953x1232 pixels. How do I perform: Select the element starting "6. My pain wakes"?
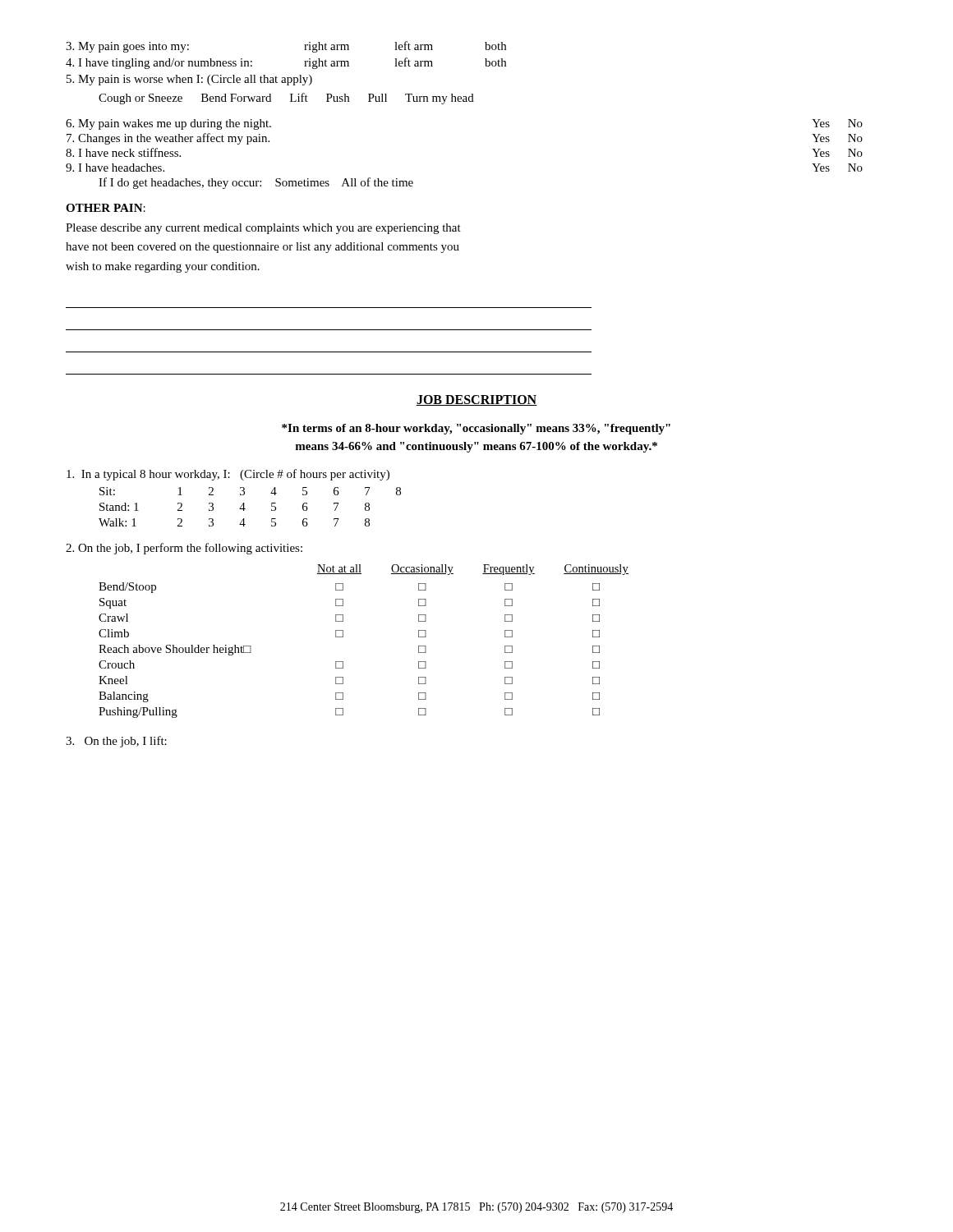coord(165,124)
